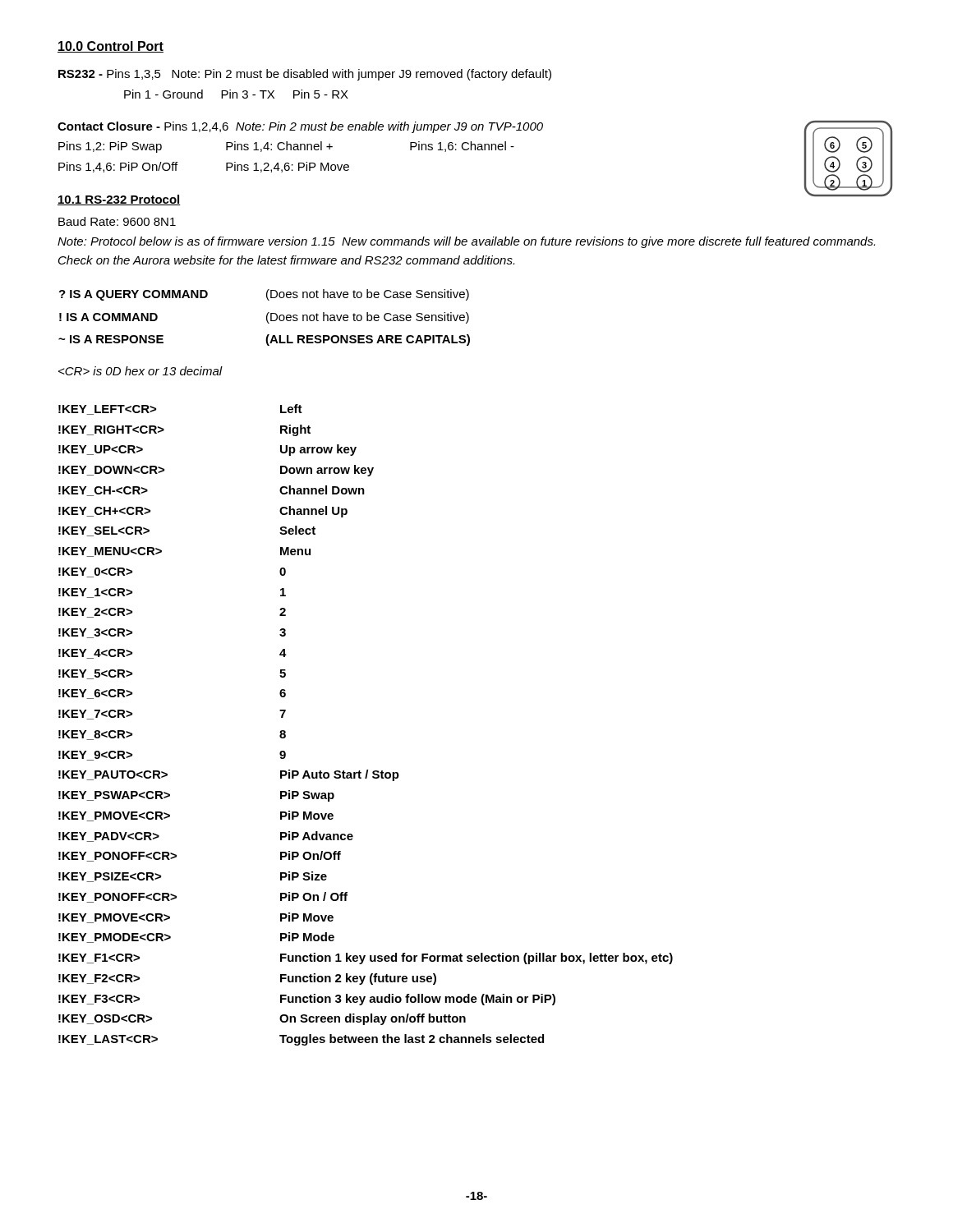Select the text block that says "RS232 - Pins 1,3,5 Note:"
This screenshot has width=953, height=1232.
pyautogui.click(x=305, y=84)
